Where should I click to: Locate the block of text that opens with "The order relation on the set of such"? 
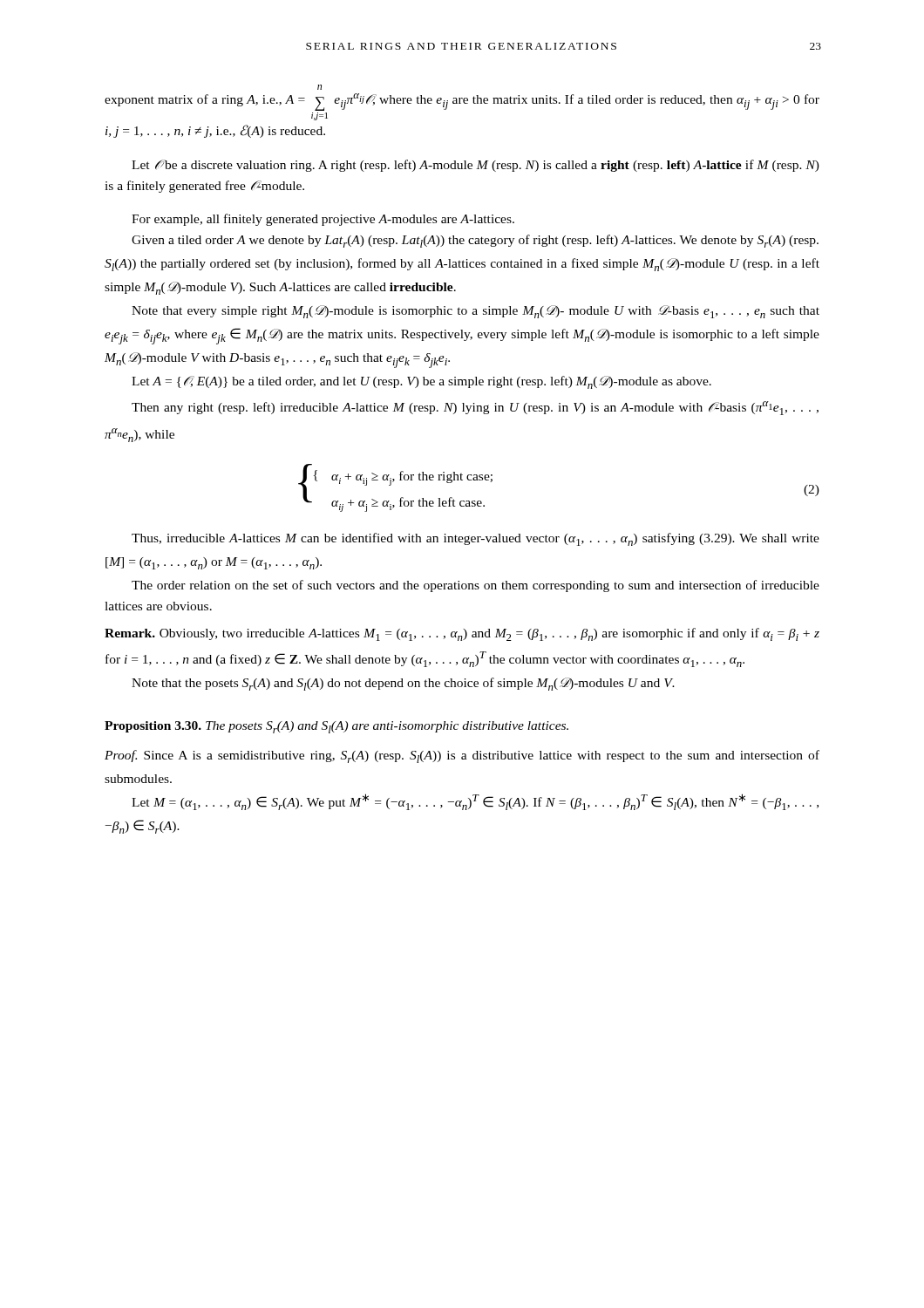pos(462,595)
